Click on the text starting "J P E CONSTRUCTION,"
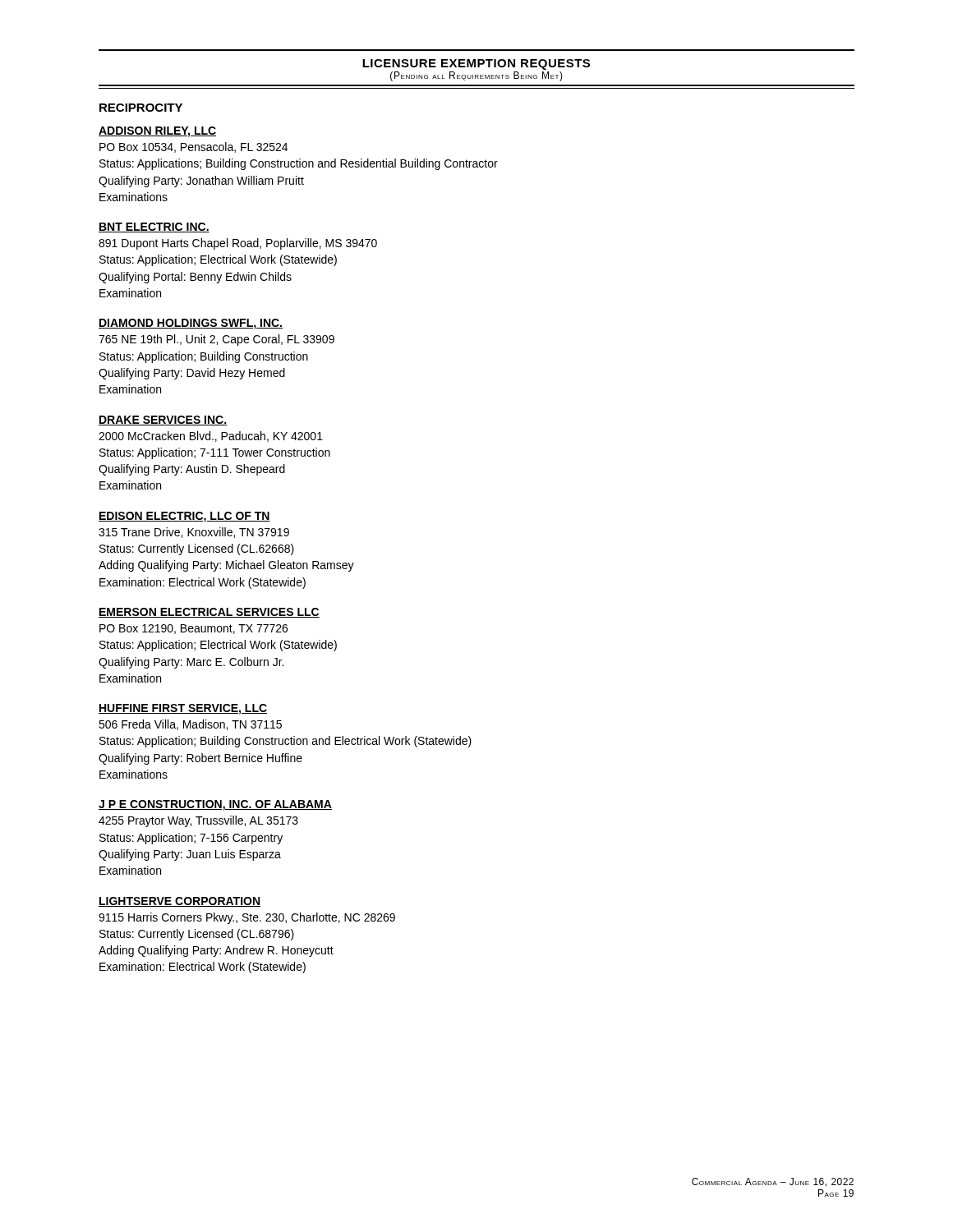 [x=215, y=805]
